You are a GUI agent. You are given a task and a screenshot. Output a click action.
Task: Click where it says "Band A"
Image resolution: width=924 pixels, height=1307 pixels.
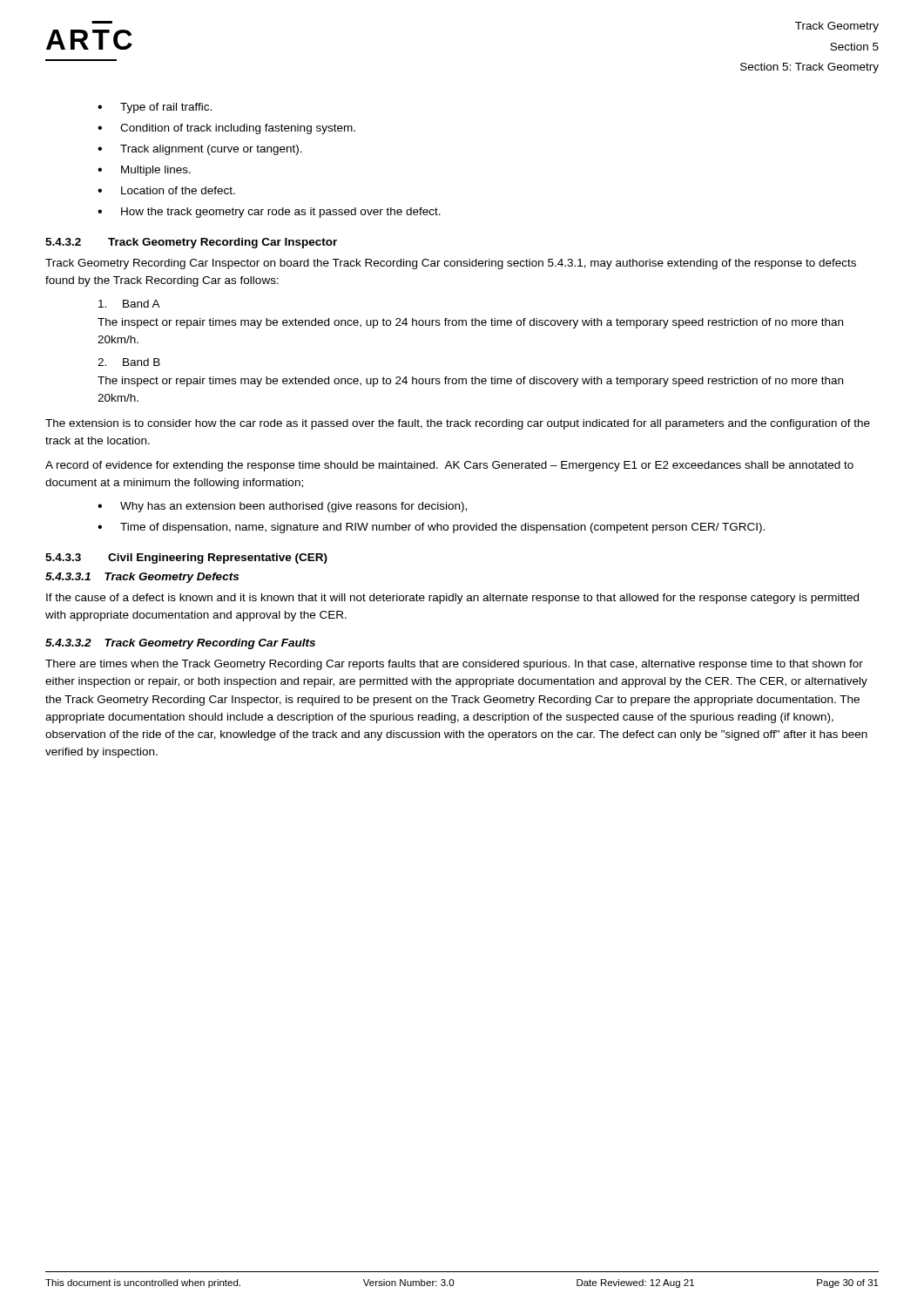[x=129, y=303]
